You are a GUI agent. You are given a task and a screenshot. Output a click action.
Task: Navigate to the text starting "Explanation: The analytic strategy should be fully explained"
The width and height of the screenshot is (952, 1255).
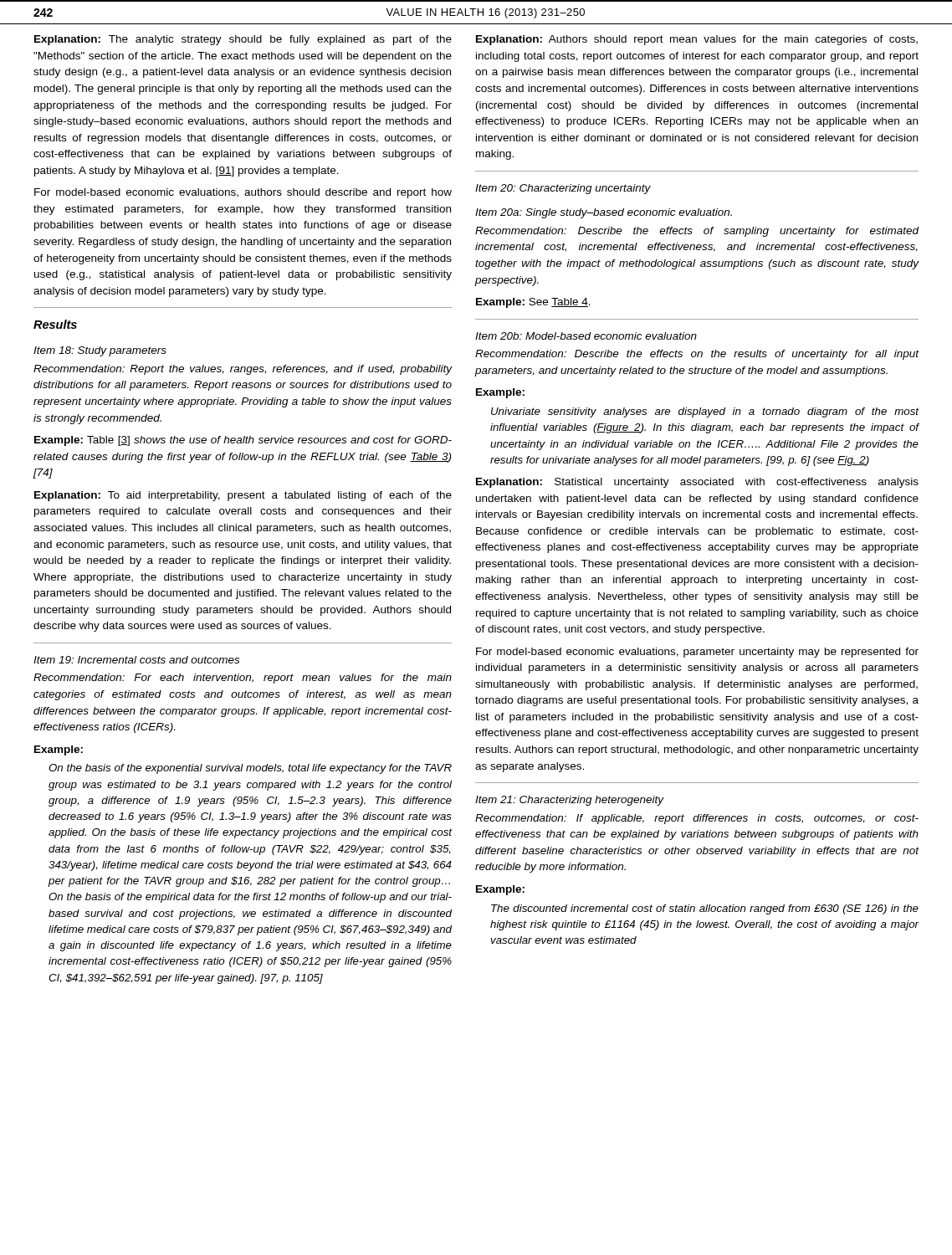tap(243, 105)
